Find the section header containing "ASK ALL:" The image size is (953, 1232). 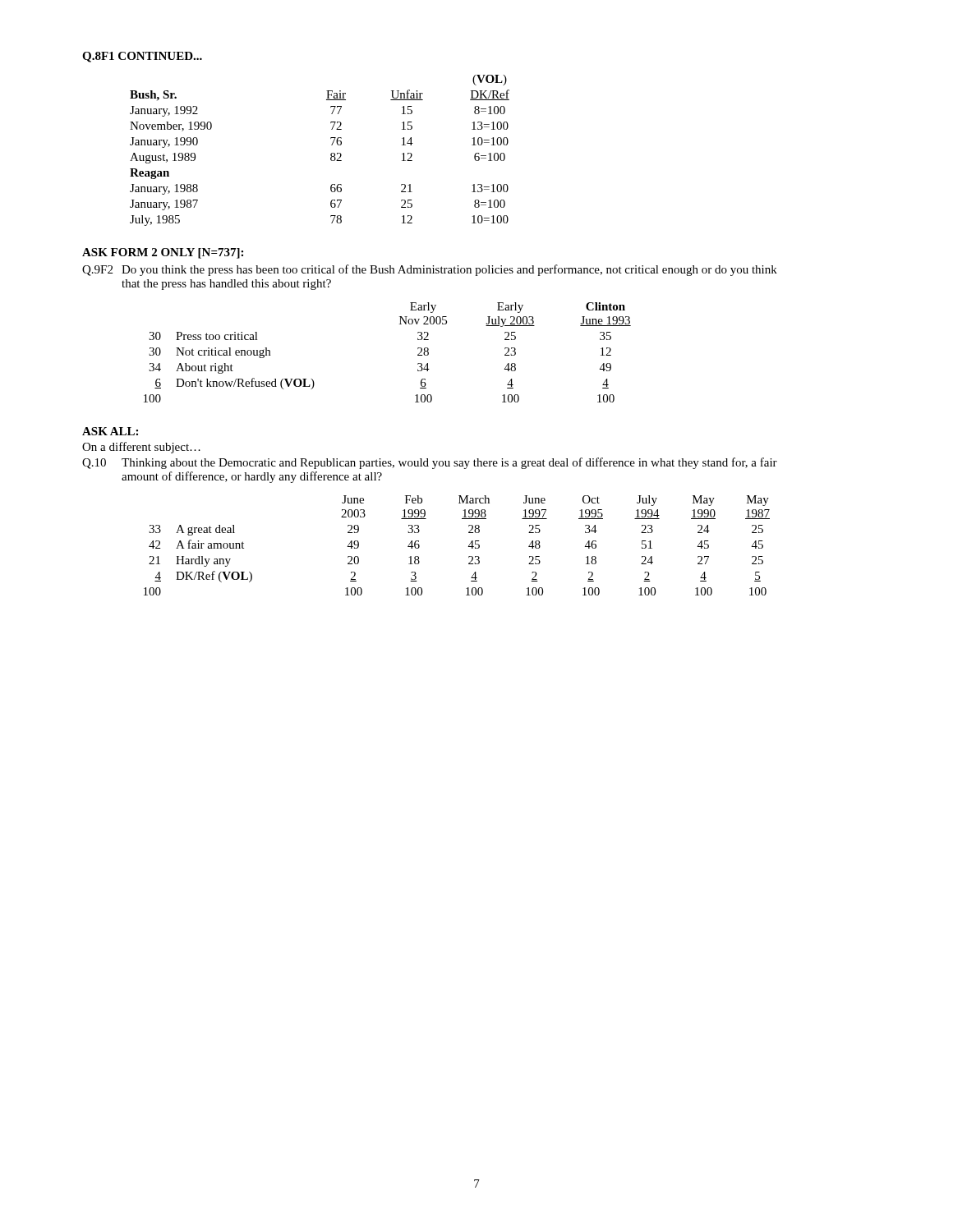pyautogui.click(x=111, y=431)
